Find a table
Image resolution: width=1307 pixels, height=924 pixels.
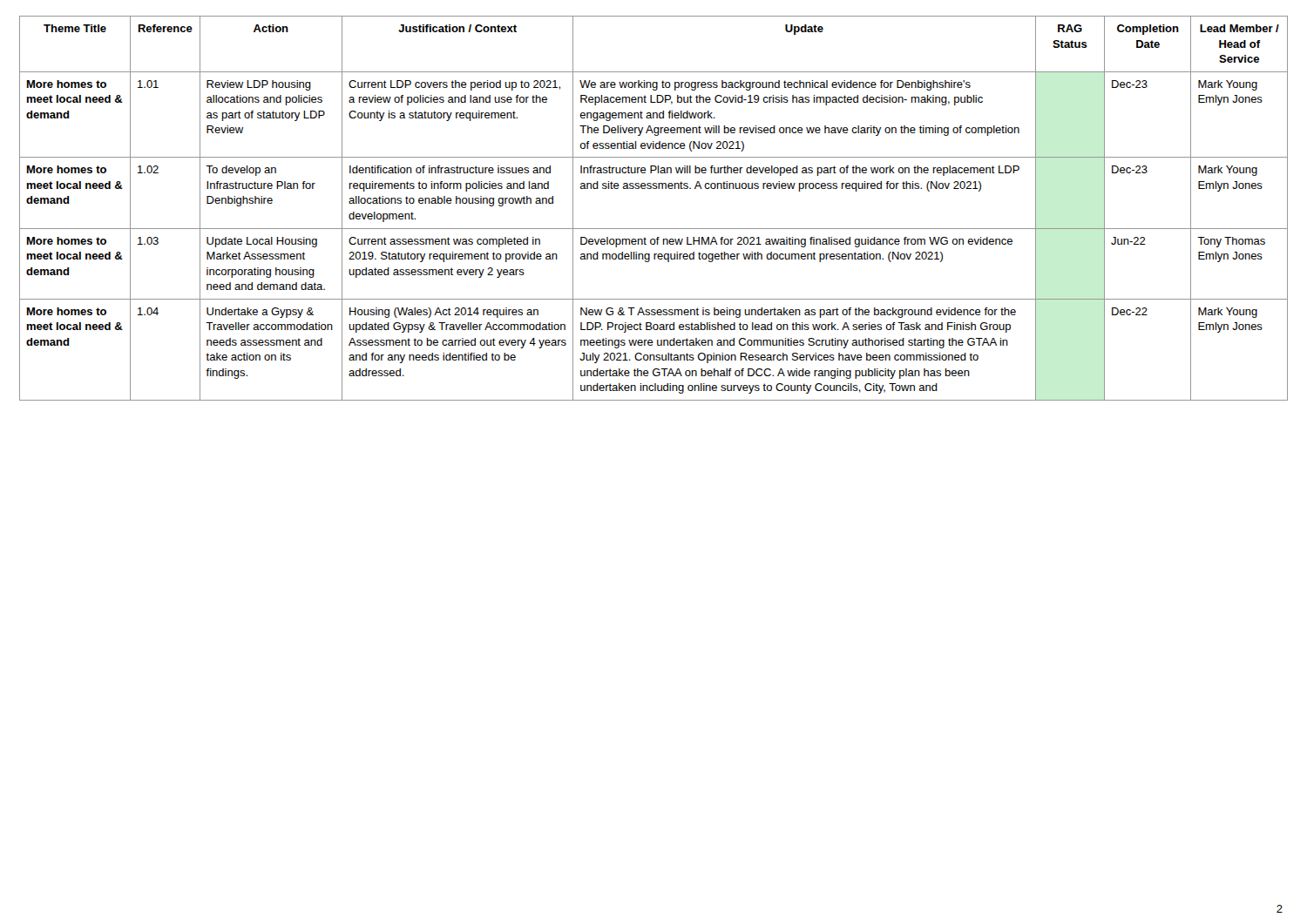point(654,208)
